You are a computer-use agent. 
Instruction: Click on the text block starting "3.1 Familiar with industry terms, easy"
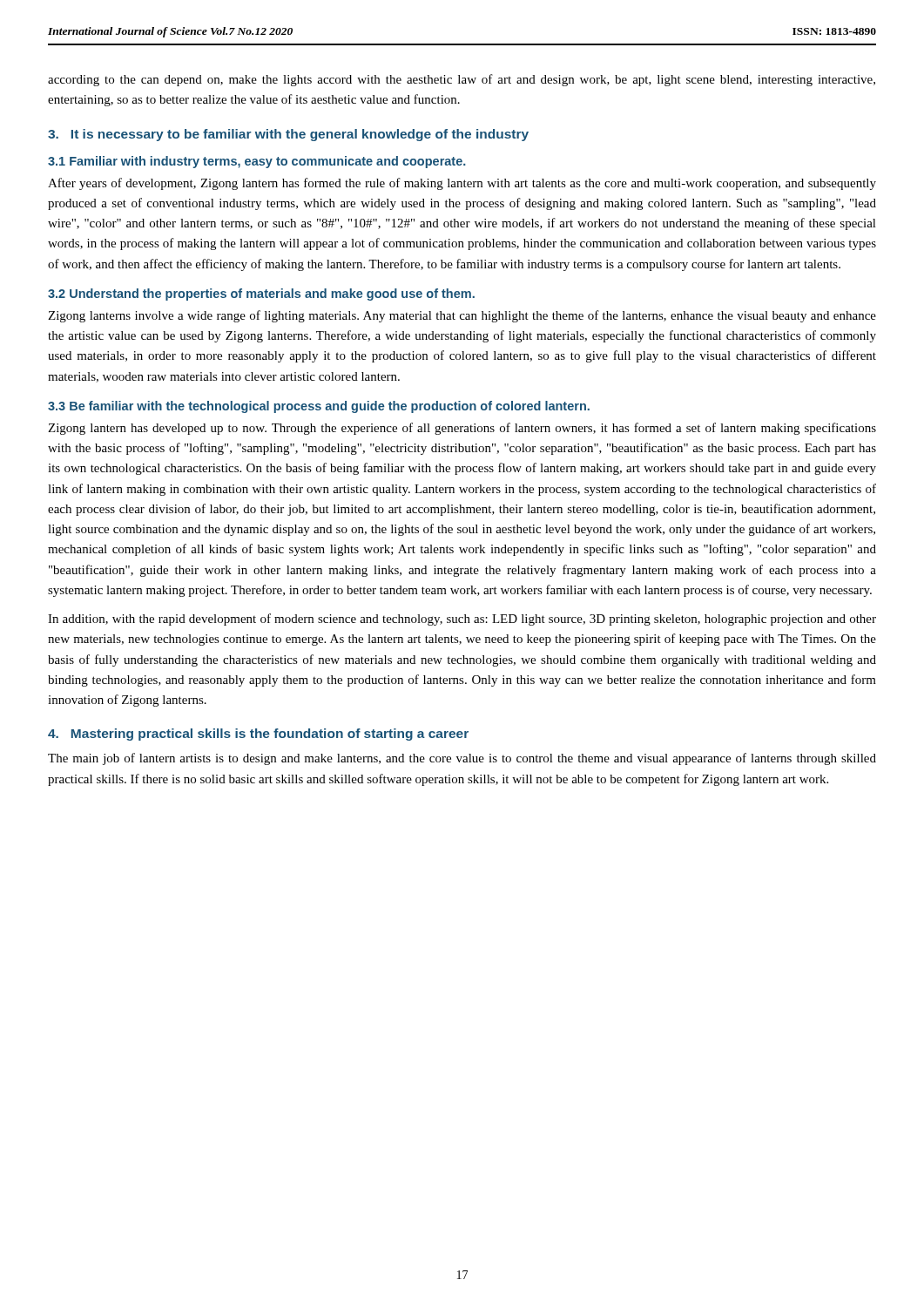pyautogui.click(x=257, y=161)
